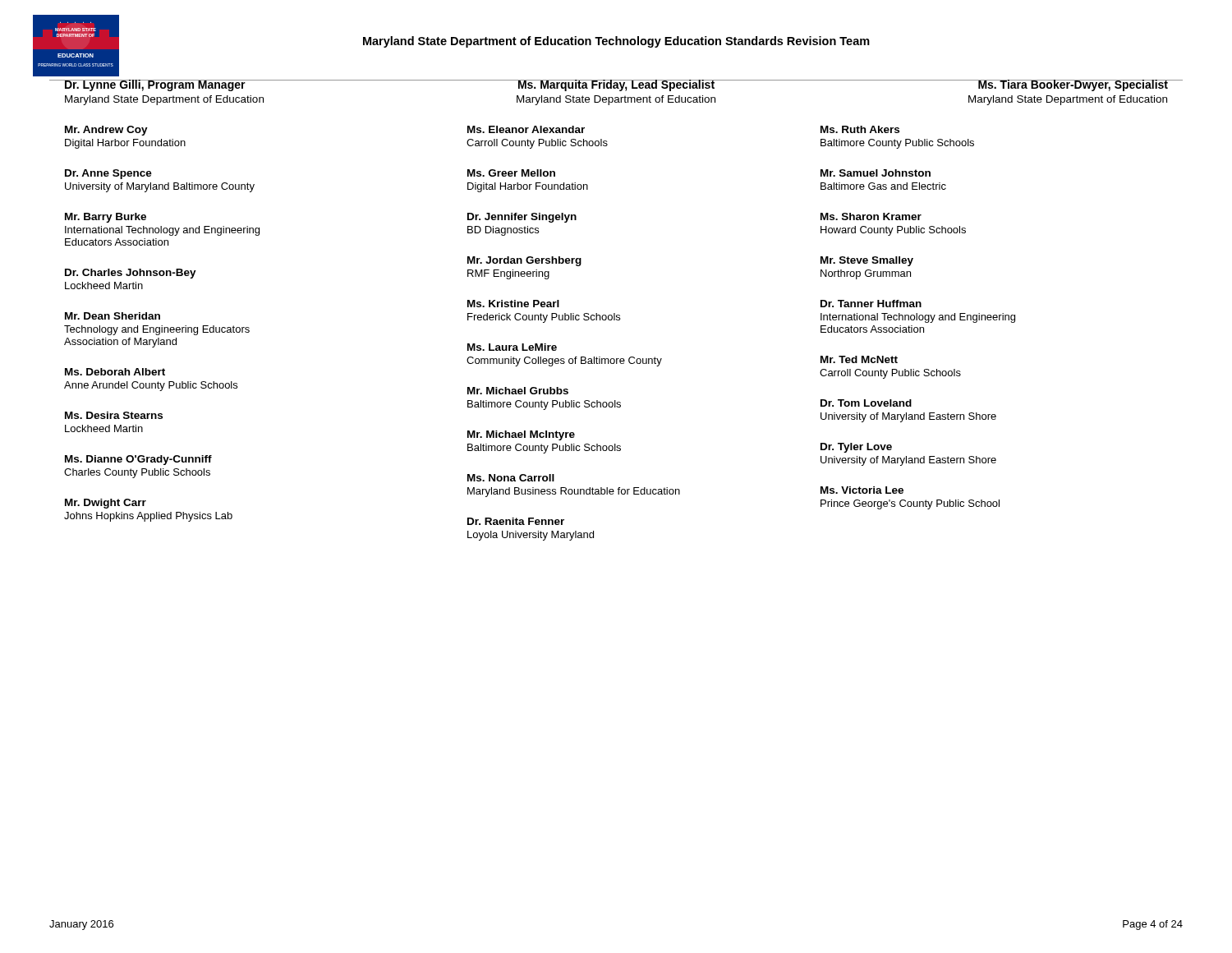Find the list item with the text "Ms. Greer Mellon Digital Harbor Foundation"

point(511,173)
